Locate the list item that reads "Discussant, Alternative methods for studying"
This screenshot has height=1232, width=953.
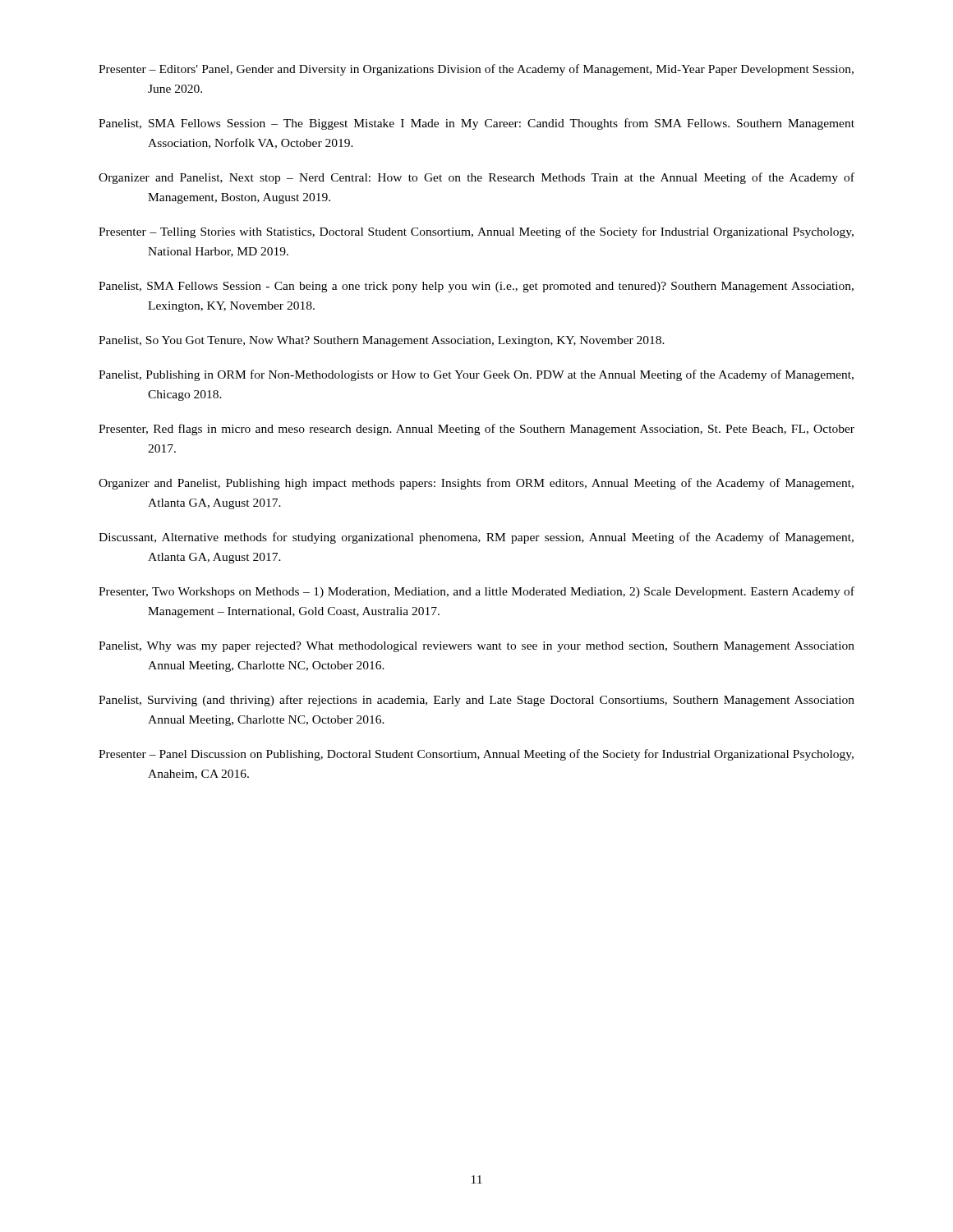(x=476, y=547)
